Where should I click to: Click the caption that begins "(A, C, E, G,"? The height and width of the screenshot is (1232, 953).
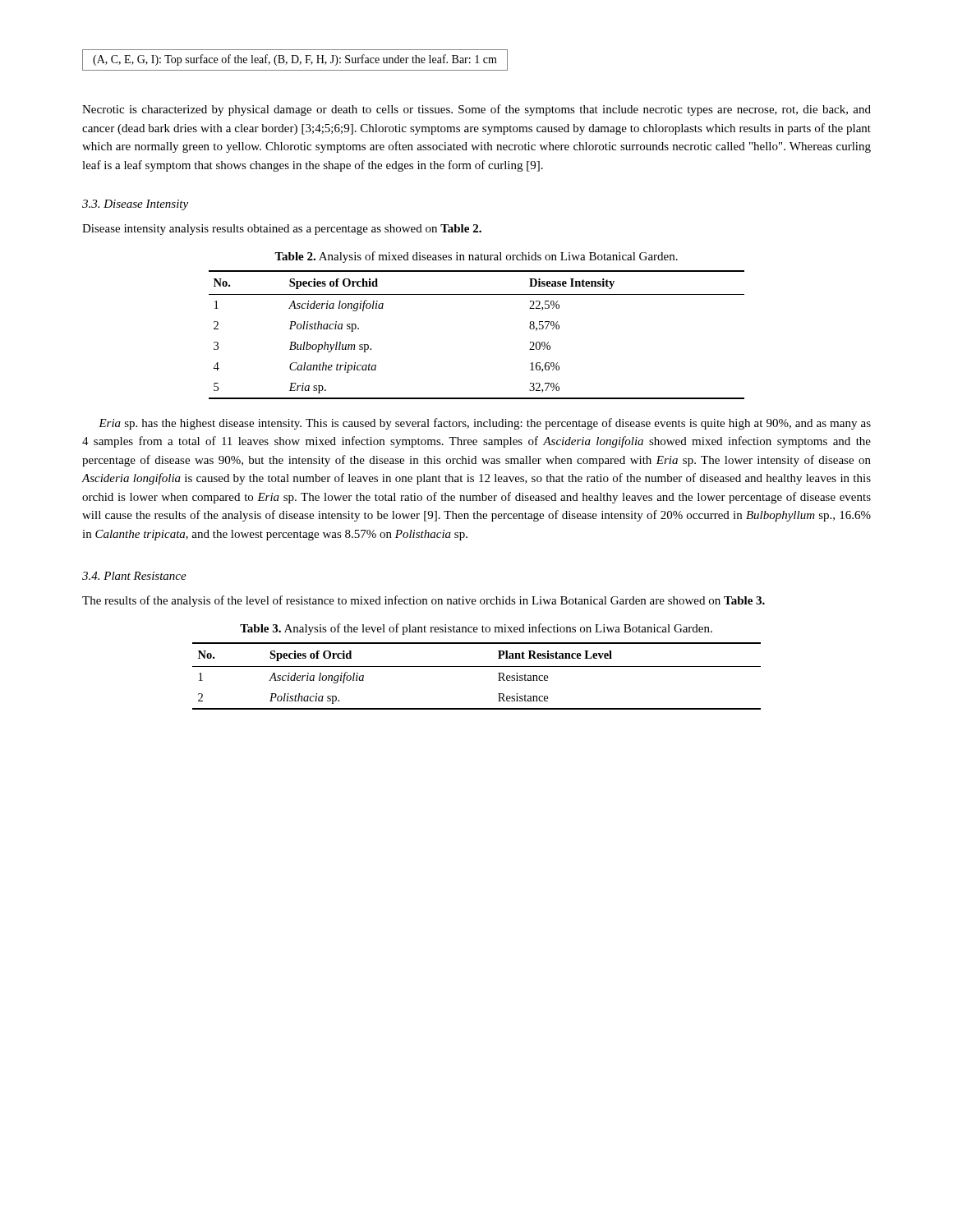[x=295, y=60]
